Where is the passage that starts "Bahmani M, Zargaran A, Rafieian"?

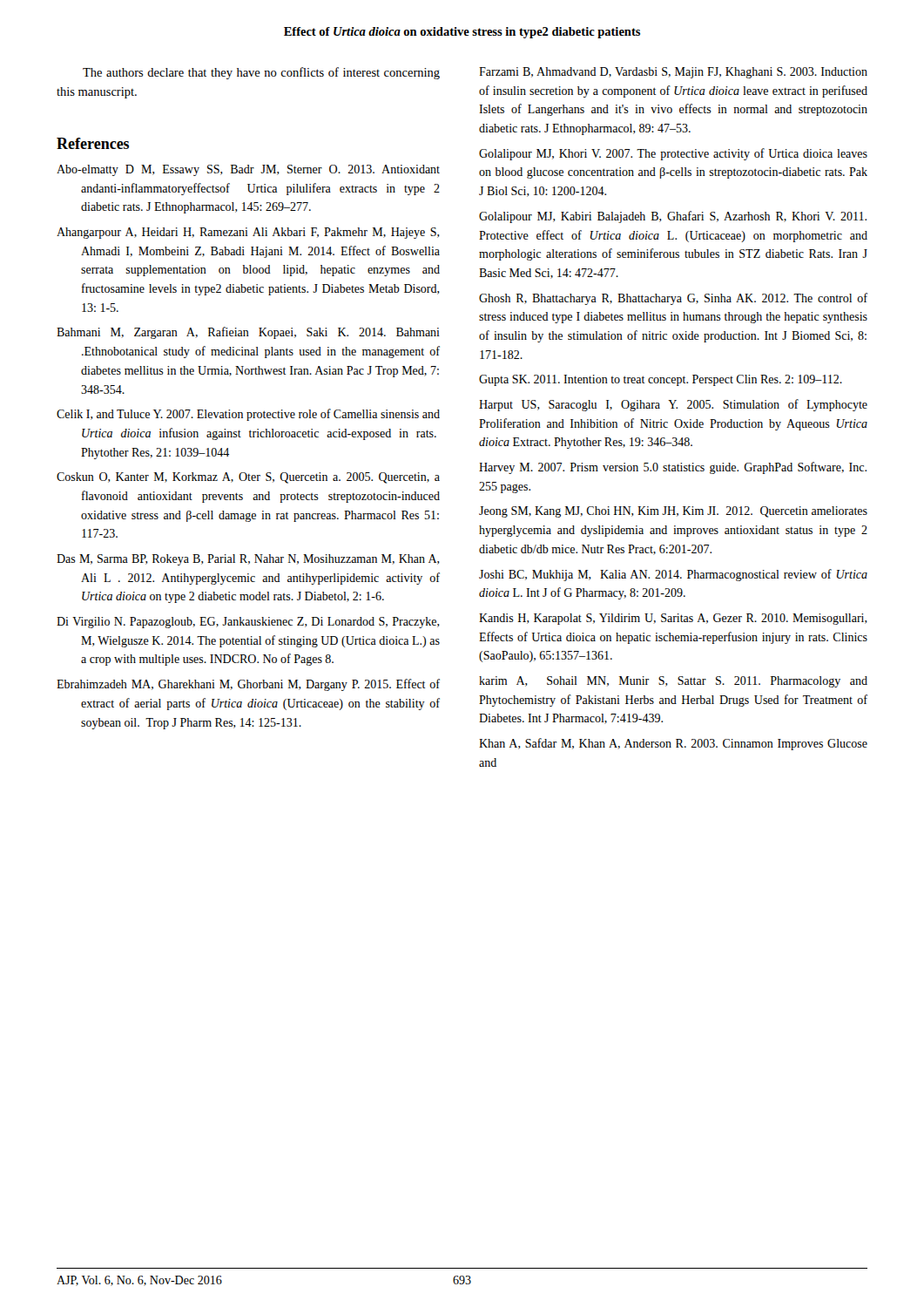[x=248, y=361]
